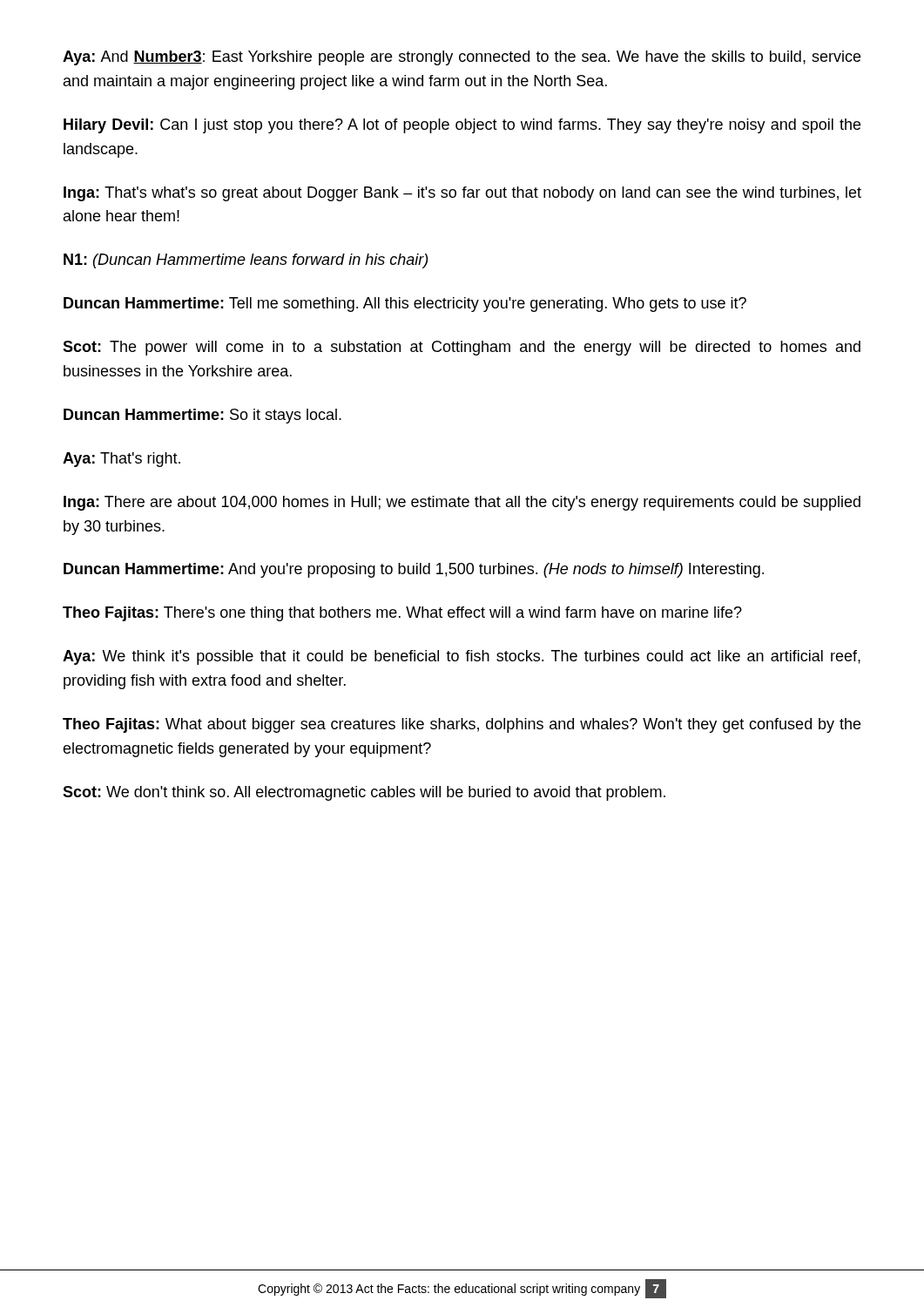Image resolution: width=924 pixels, height=1307 pixels.
Task: Select the passage starting "Inga: That's what's so great about"
Action: [462, 204]
